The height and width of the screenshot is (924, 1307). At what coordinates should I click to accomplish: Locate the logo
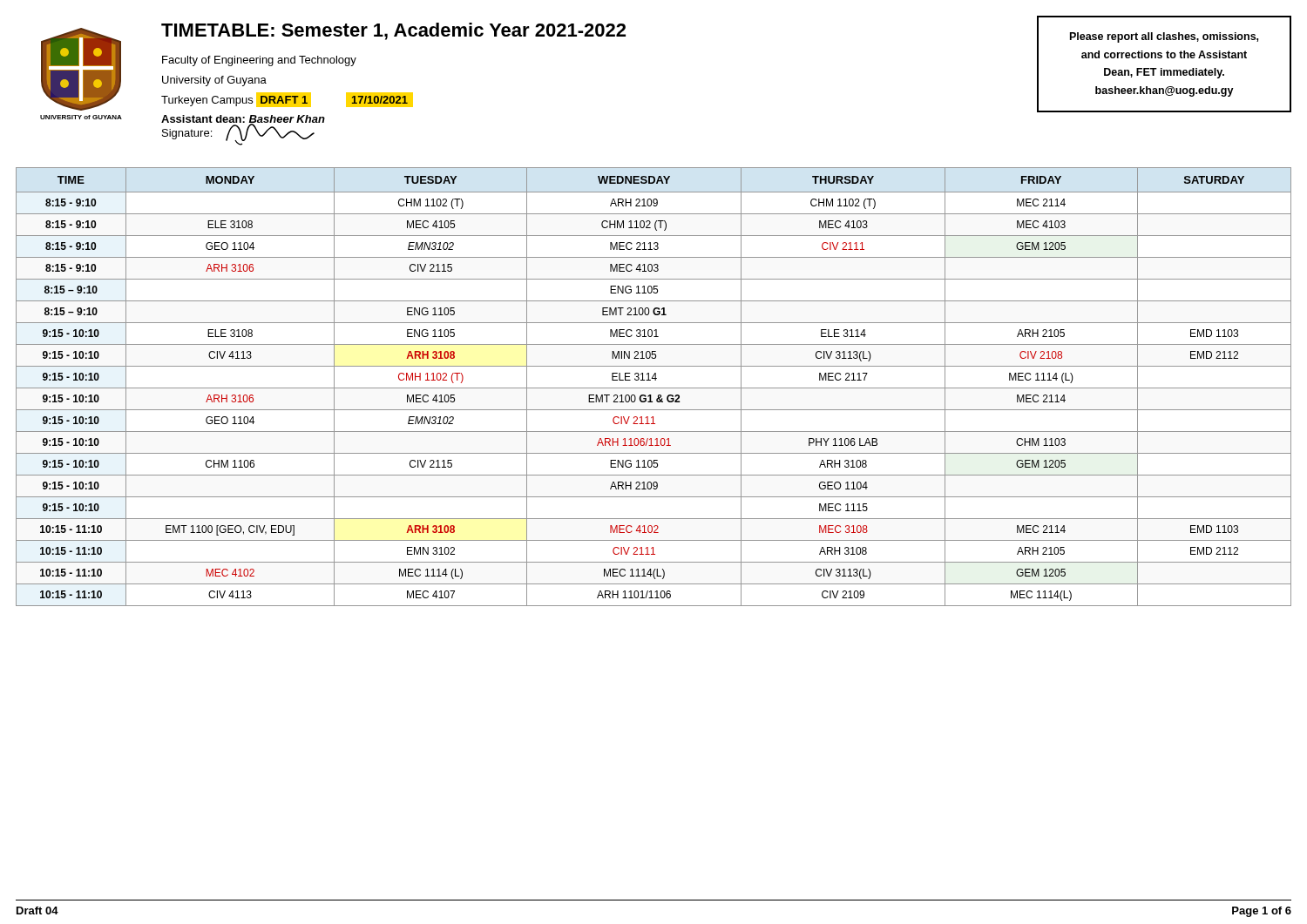(x=81, y=72)
